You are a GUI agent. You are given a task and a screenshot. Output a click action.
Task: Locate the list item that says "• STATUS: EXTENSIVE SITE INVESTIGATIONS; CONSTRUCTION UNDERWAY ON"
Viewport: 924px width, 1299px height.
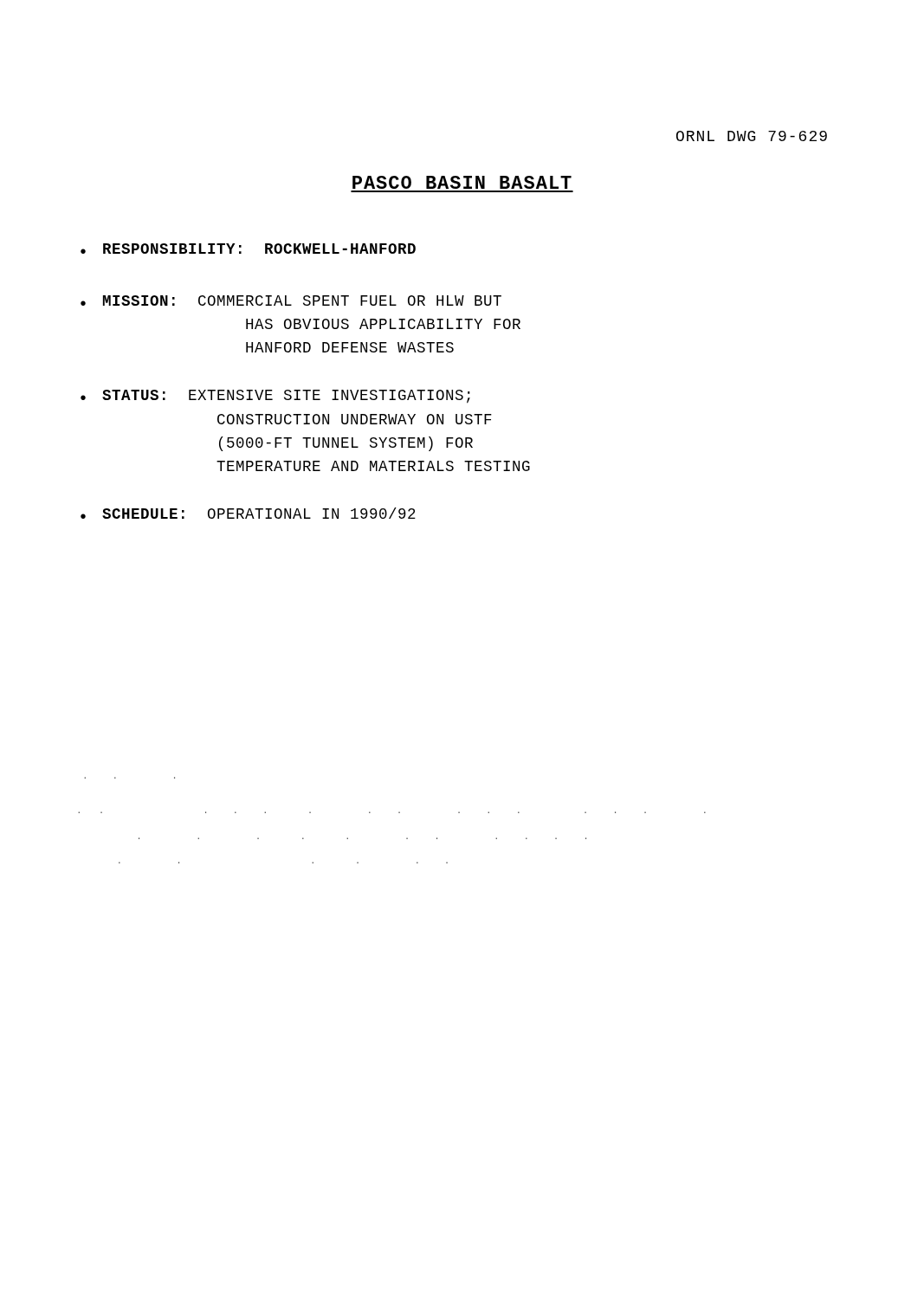pos(462,432)
